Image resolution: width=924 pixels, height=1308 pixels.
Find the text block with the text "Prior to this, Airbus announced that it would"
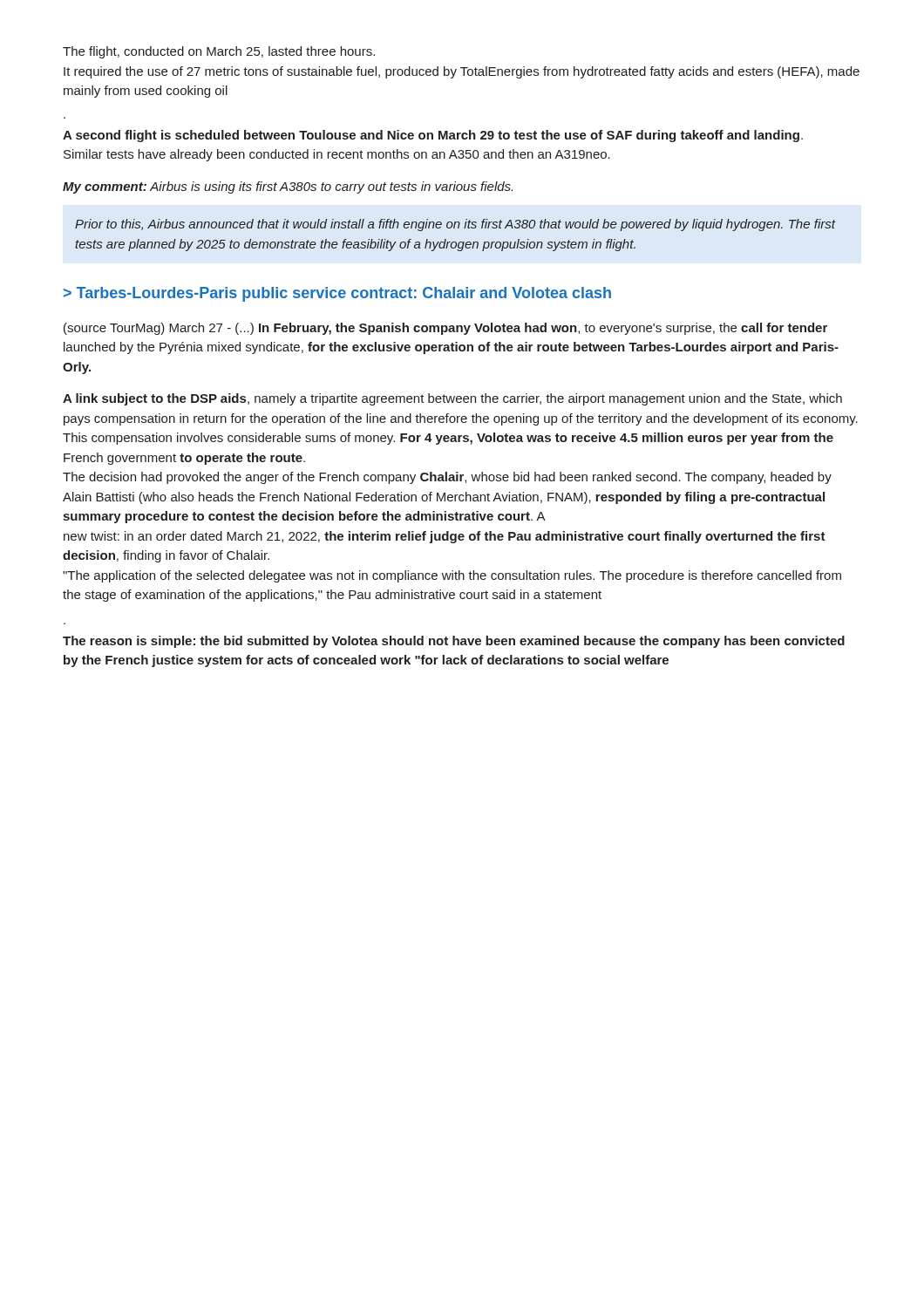click(x=455, y=234)
